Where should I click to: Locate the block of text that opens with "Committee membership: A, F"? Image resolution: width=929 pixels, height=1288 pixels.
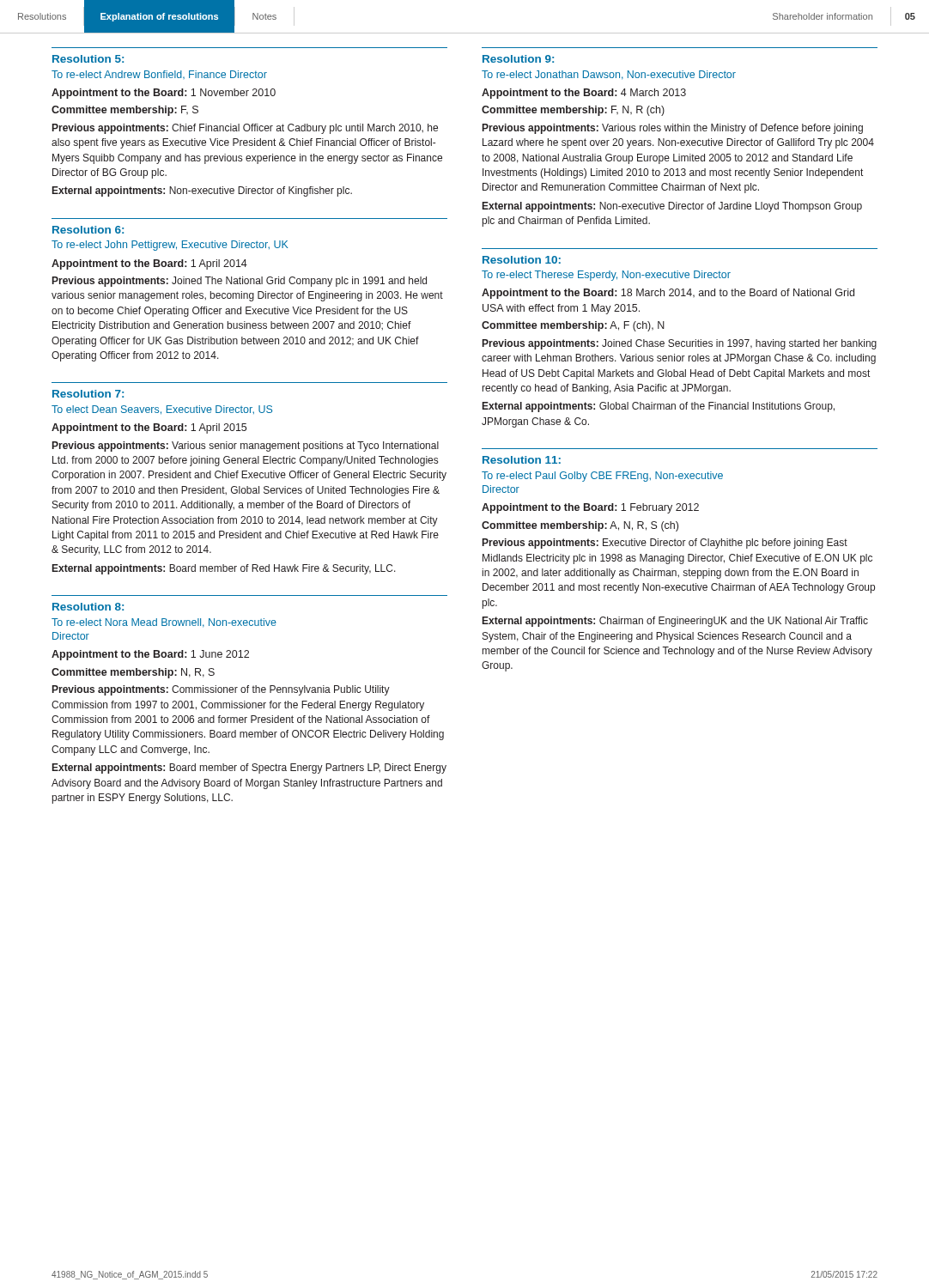573,326
